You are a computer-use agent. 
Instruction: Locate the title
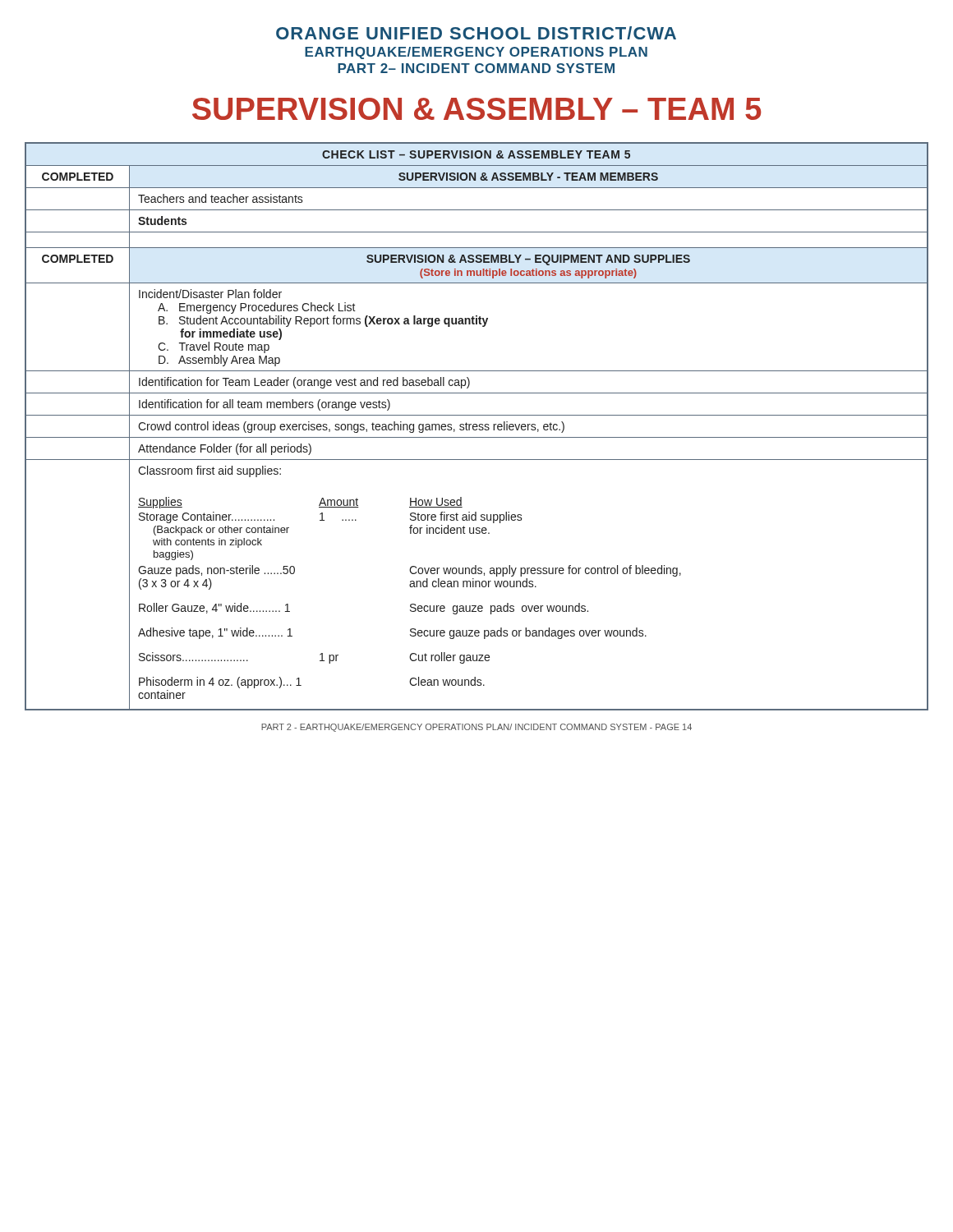(x=476, y=109)
